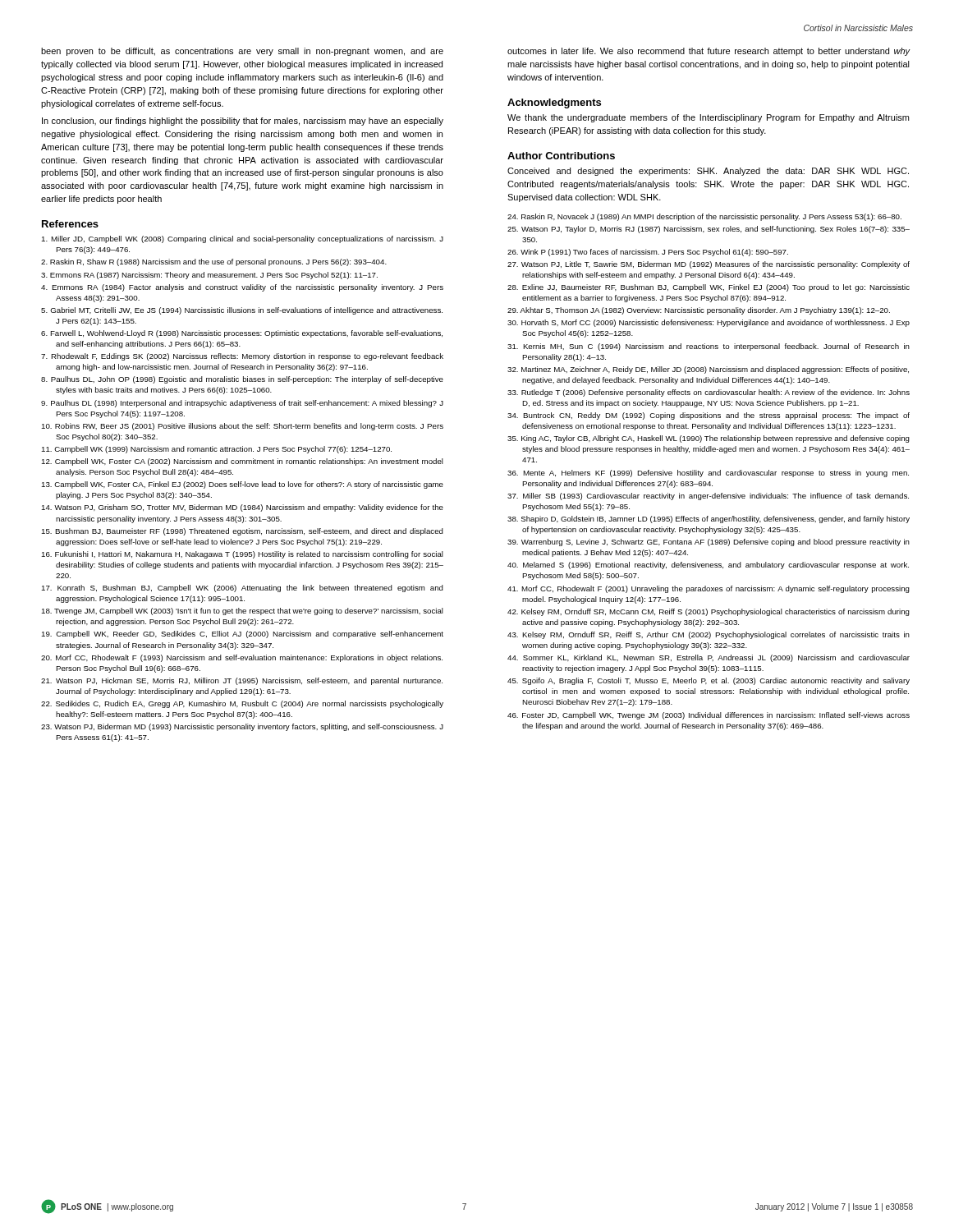Find the block on this page that starts "39. Warrenburg S,"
The image size is (954, 1232).
[x=708, y=547]
